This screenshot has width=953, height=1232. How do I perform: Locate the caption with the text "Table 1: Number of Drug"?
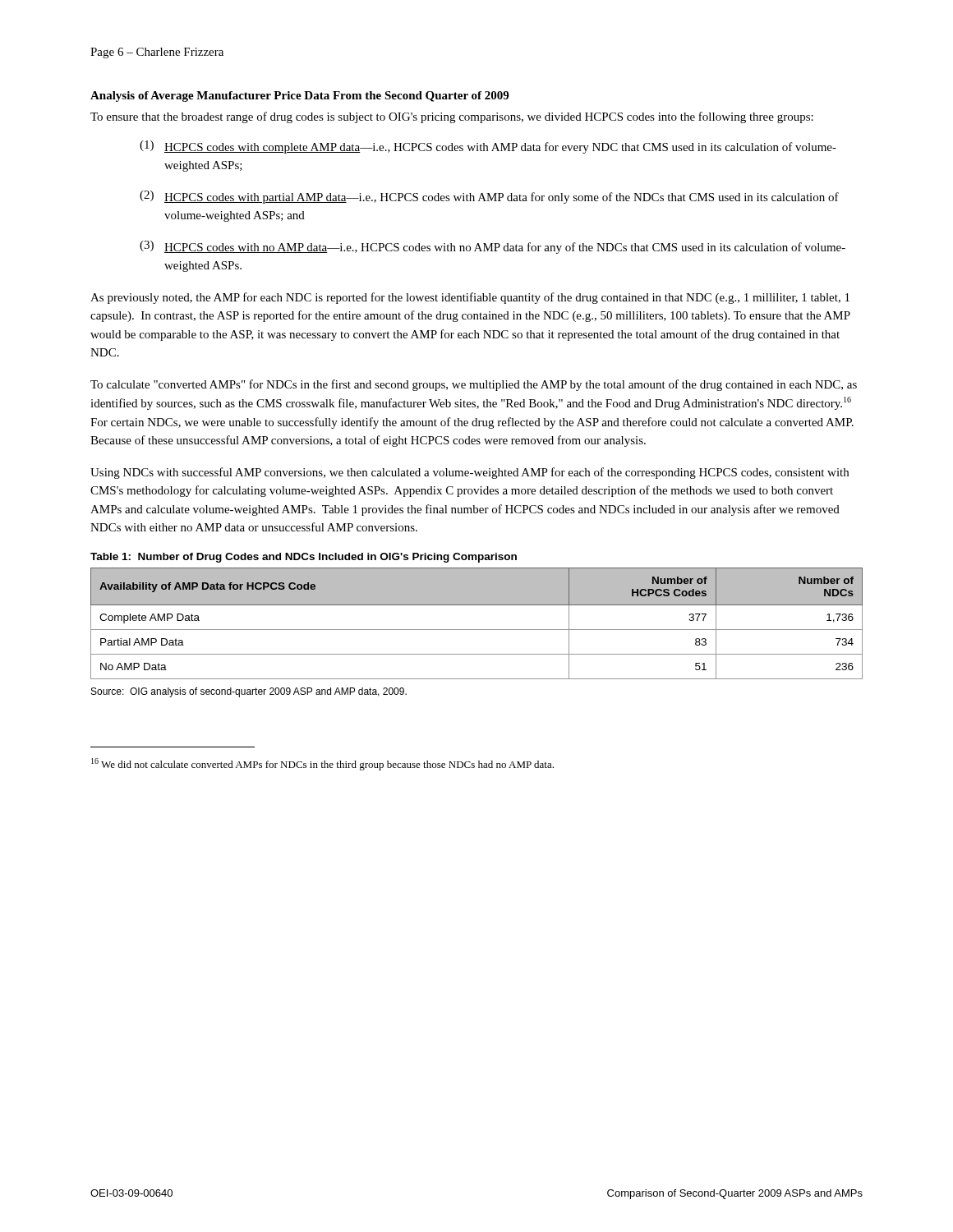(x=304, y=556)
